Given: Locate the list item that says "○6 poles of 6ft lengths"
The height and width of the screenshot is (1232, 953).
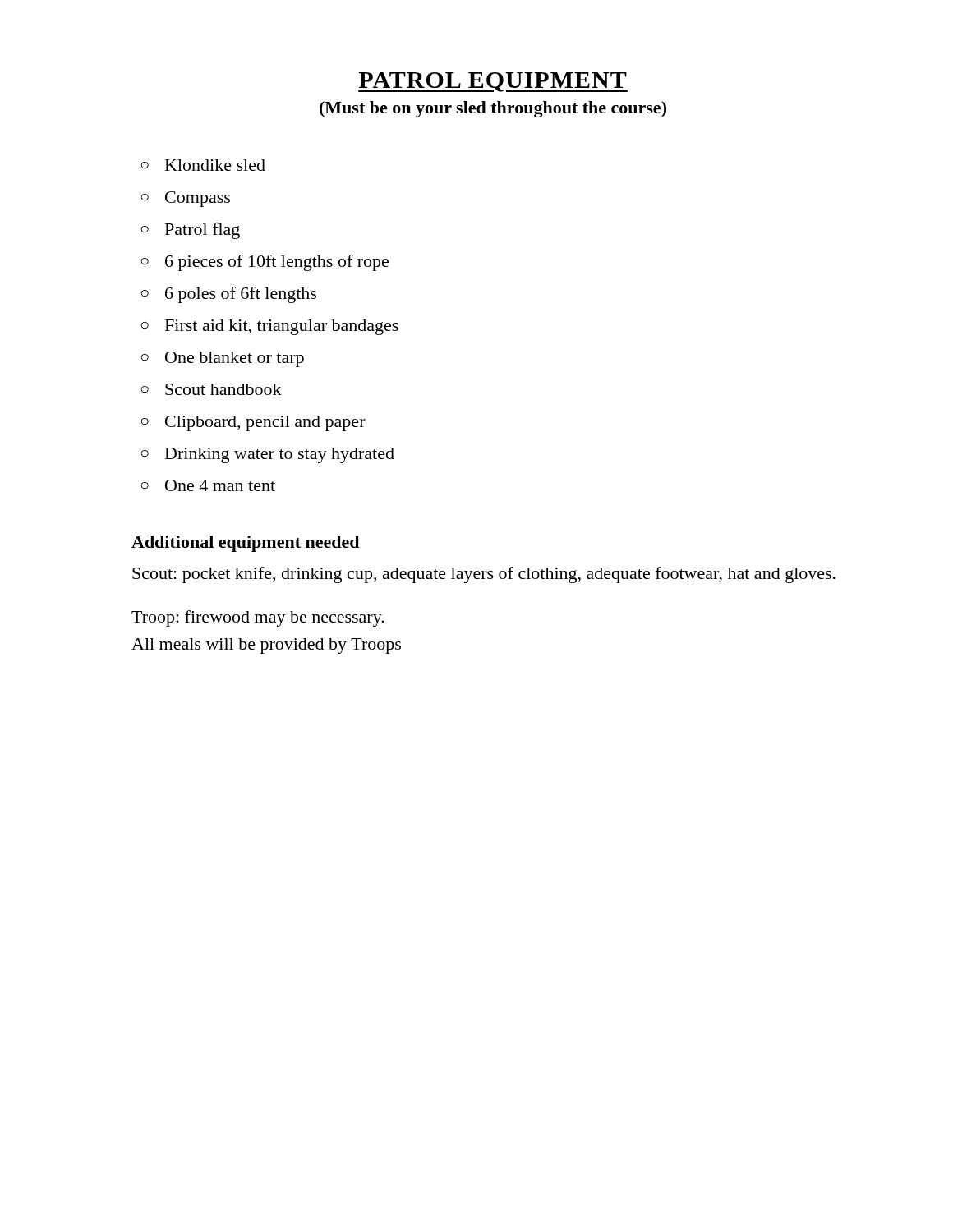Looking at the screenshot, I should tap(228, 293).
